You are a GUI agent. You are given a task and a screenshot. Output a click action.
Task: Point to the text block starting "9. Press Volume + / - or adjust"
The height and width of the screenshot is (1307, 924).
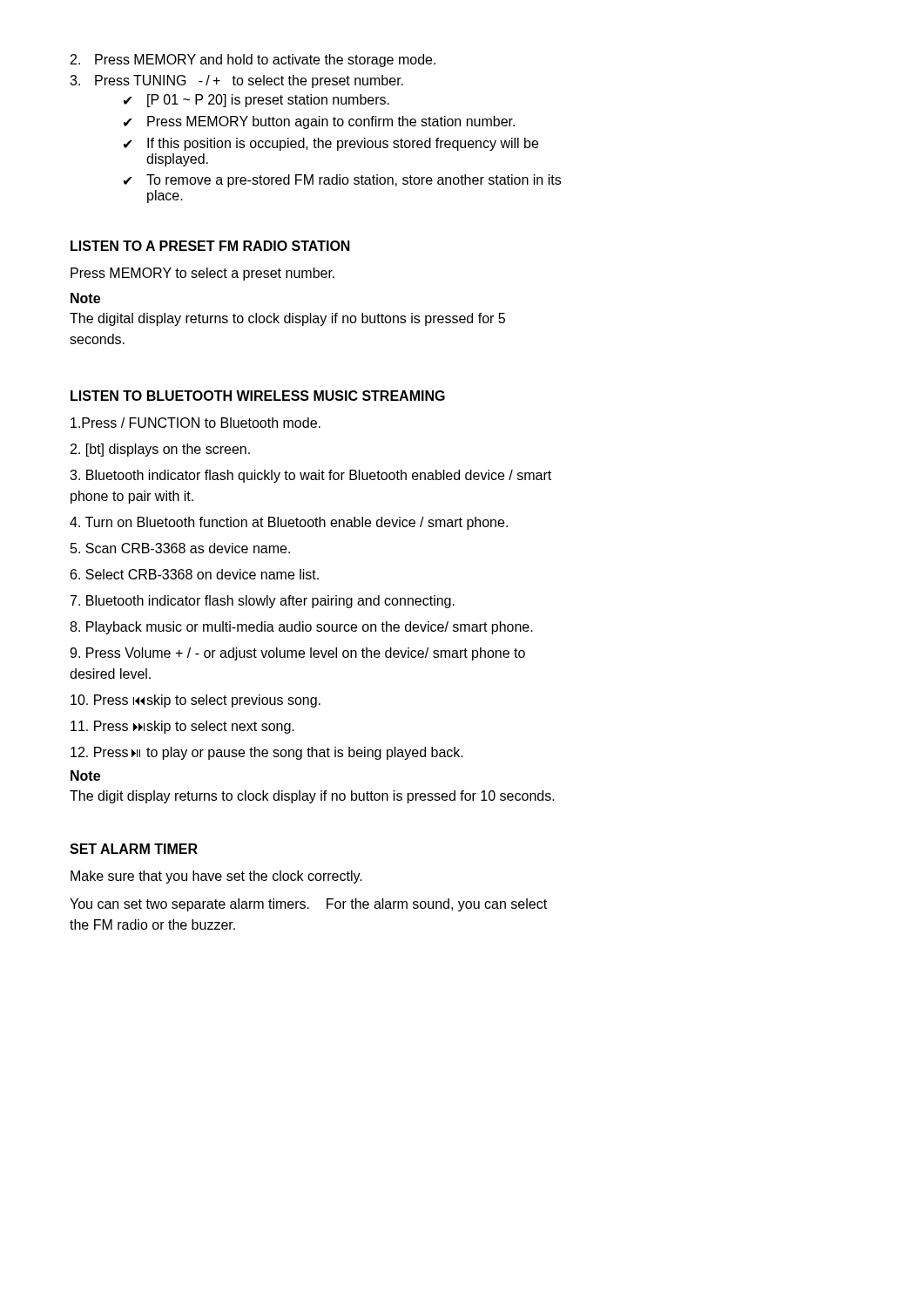(298, 663)
